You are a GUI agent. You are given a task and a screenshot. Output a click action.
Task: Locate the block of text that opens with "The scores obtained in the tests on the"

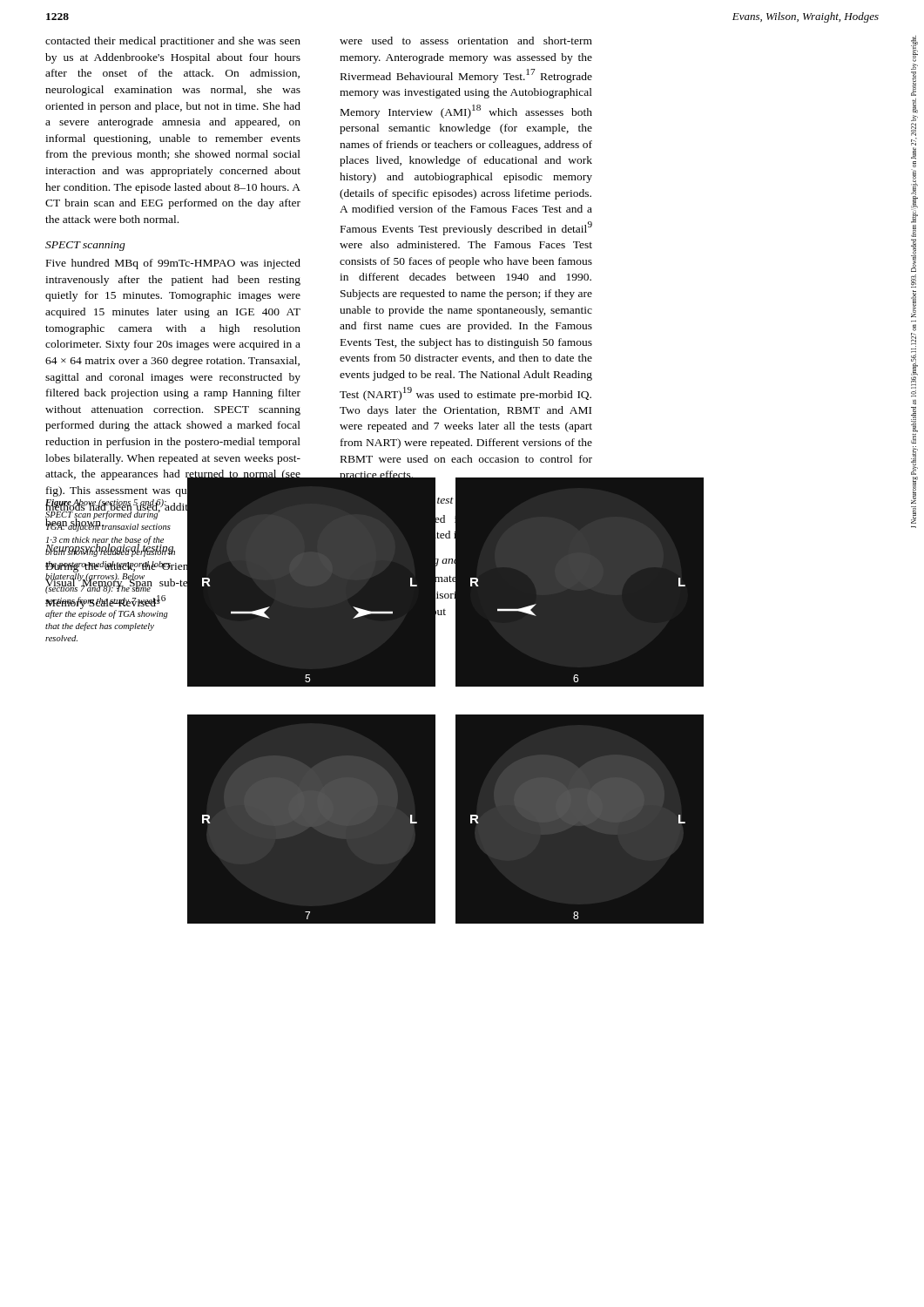click(466, 527)
